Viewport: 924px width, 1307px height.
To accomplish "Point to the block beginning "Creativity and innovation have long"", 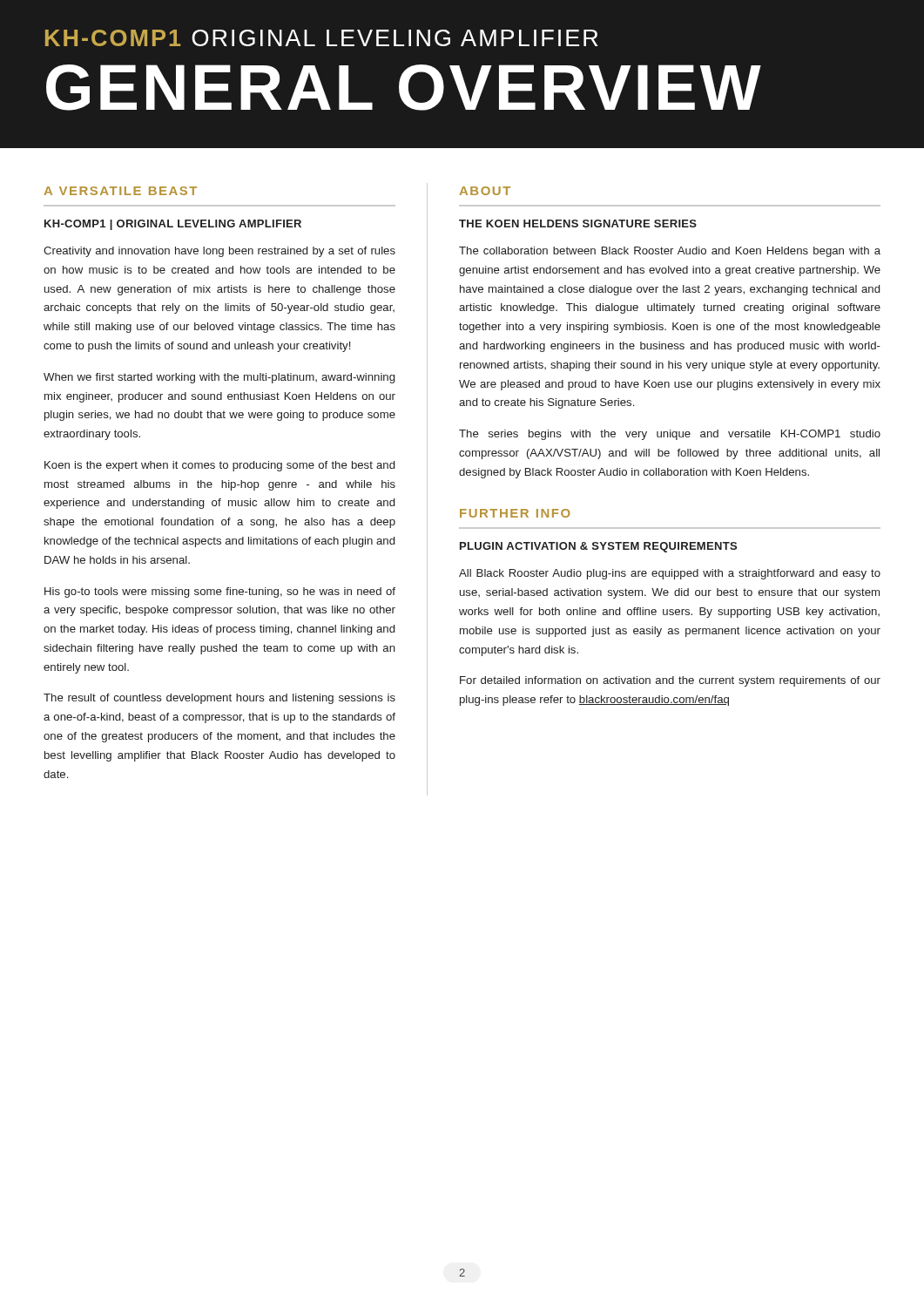I will (219, 298).
